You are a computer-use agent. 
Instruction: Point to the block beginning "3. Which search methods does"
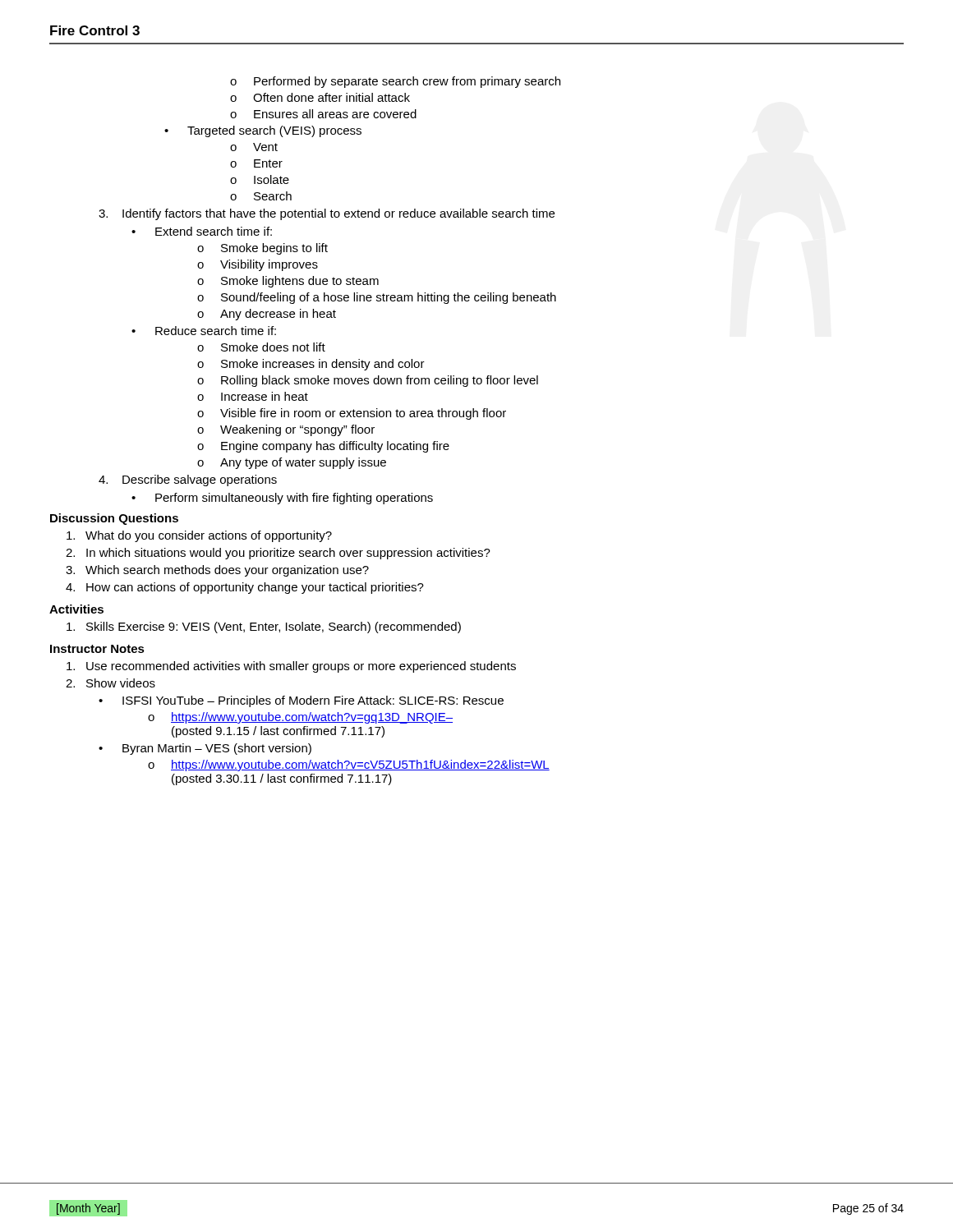click(217, 570)
